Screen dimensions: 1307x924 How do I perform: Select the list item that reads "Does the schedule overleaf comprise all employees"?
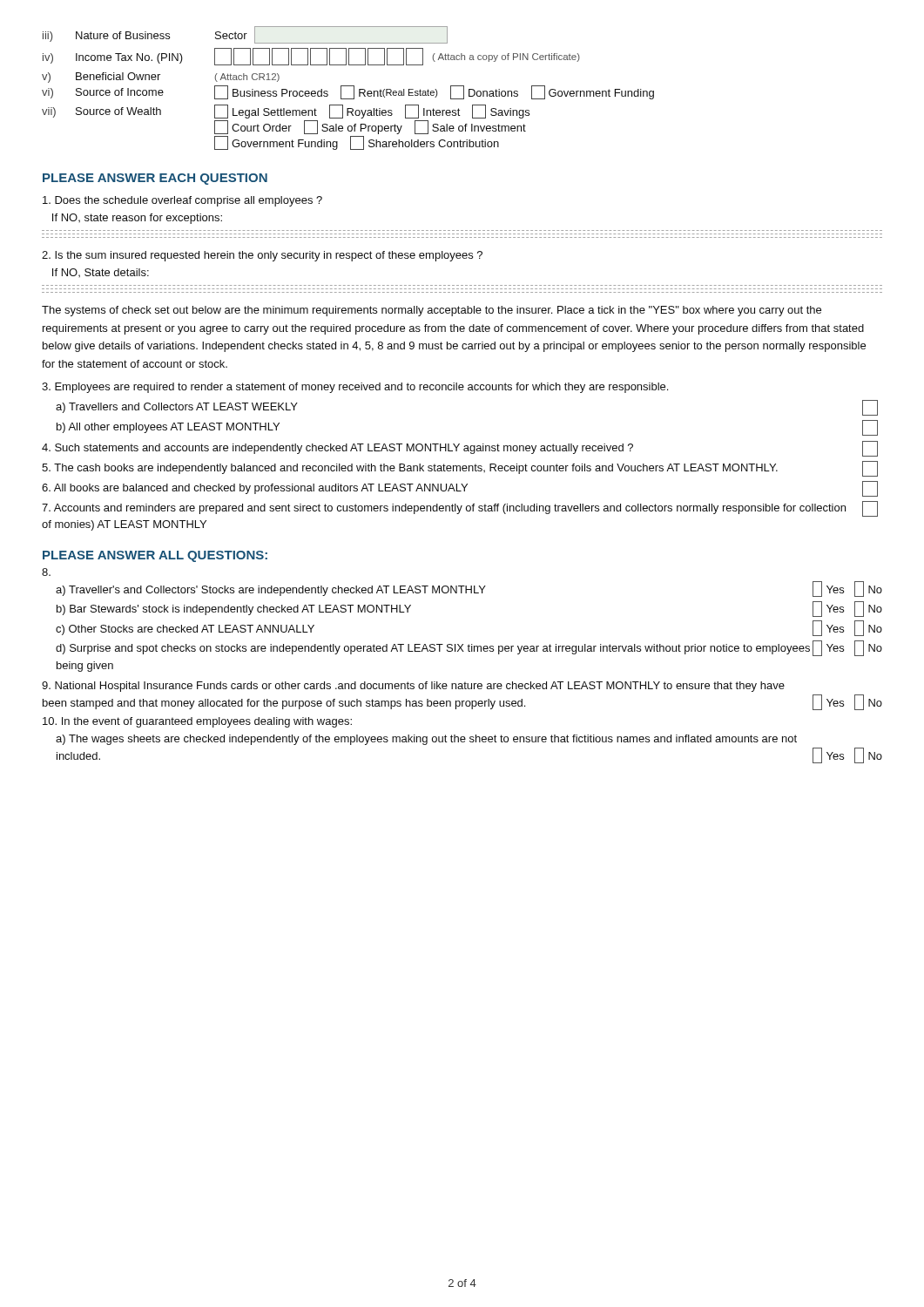(182, 208)
